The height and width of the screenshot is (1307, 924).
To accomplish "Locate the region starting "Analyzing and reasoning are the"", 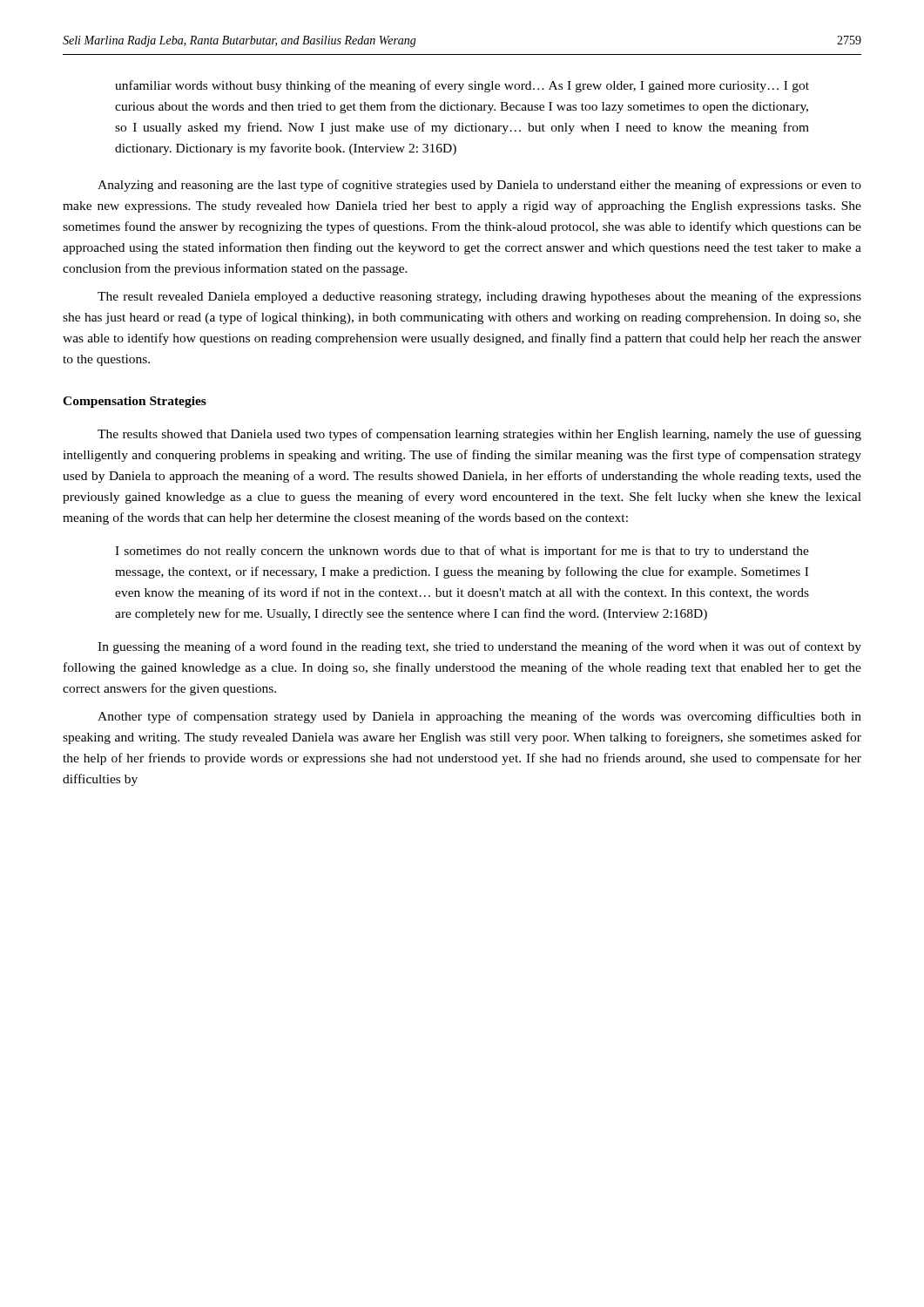I will coord(462,227).
